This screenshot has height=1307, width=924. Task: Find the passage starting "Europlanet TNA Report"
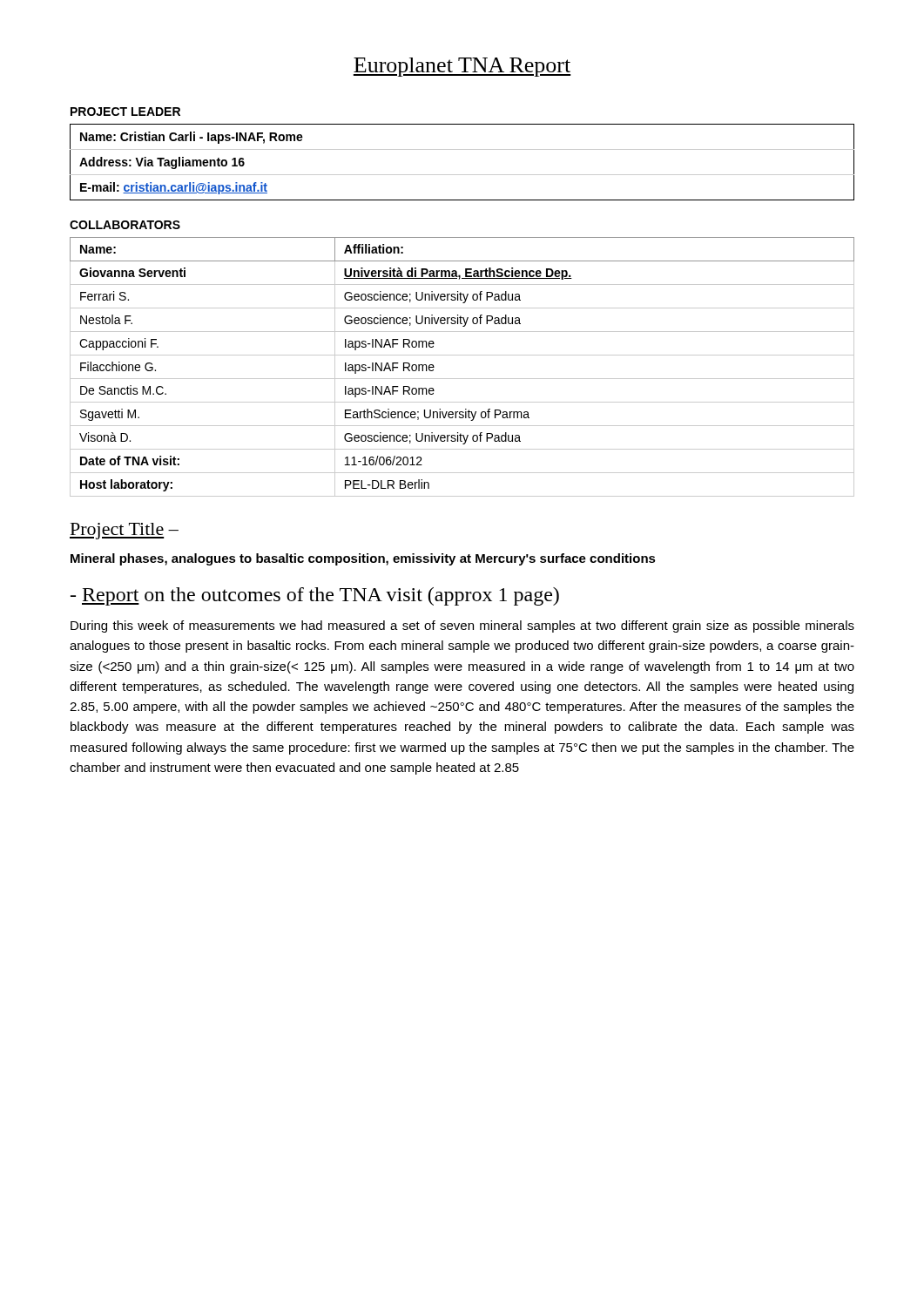(x=462, y=65)
